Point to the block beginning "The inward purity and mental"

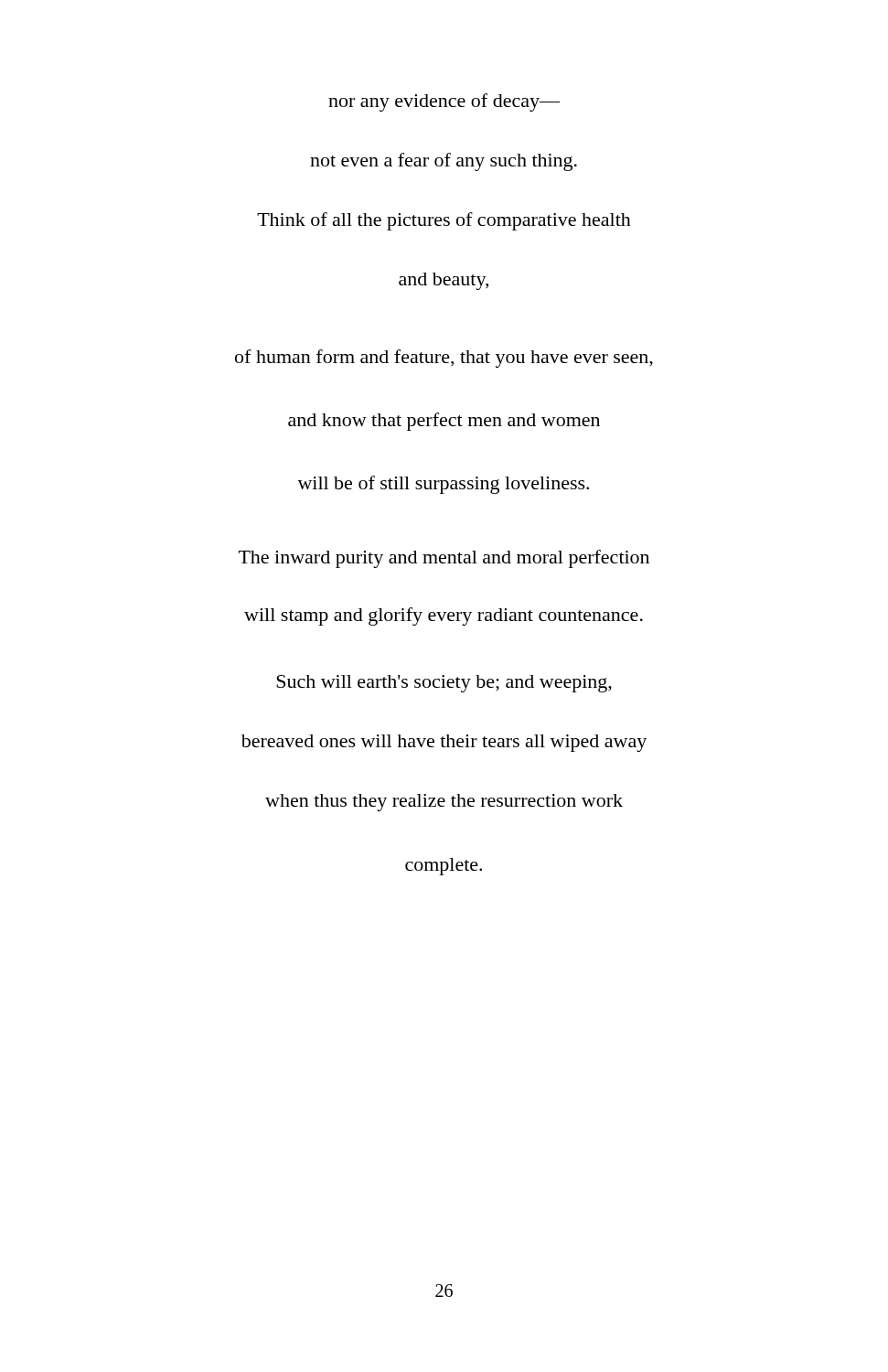tap(444, 557)
